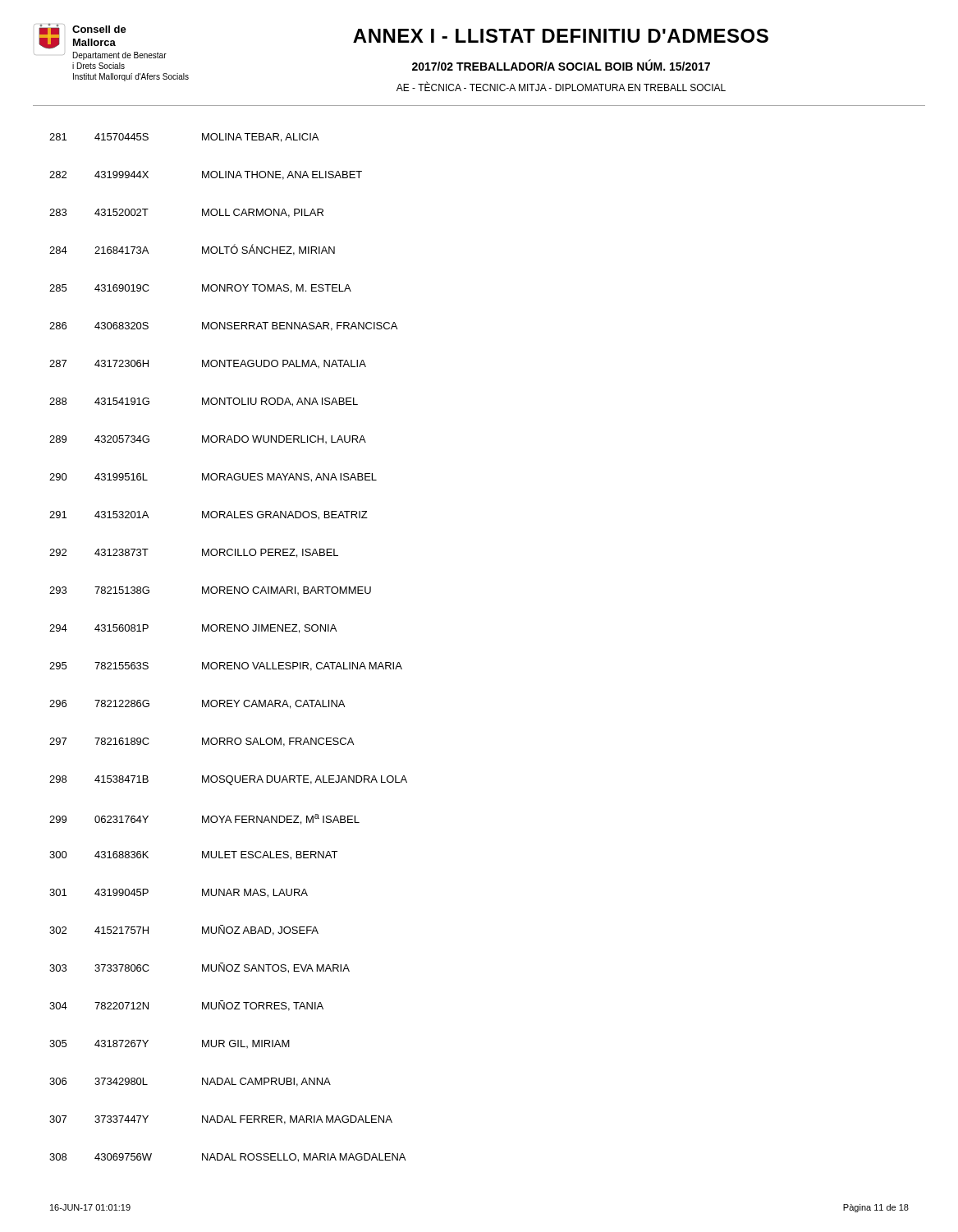Click on the text block starting "ANNEX I - LLISTAT"
The height and width of the screenshot is (1232, 958).
[561, 36]
